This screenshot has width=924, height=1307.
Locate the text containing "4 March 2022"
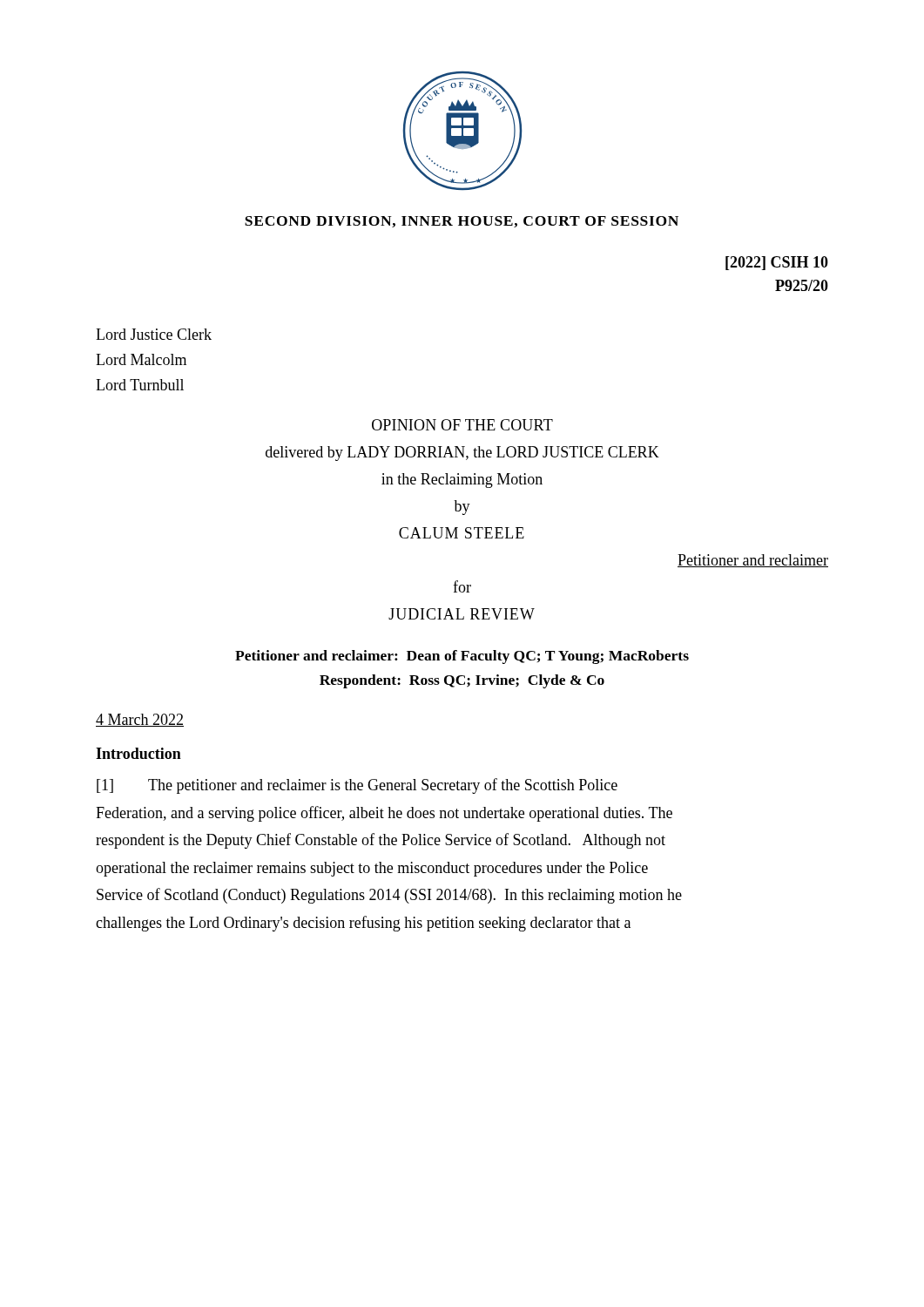pos(140,720)
